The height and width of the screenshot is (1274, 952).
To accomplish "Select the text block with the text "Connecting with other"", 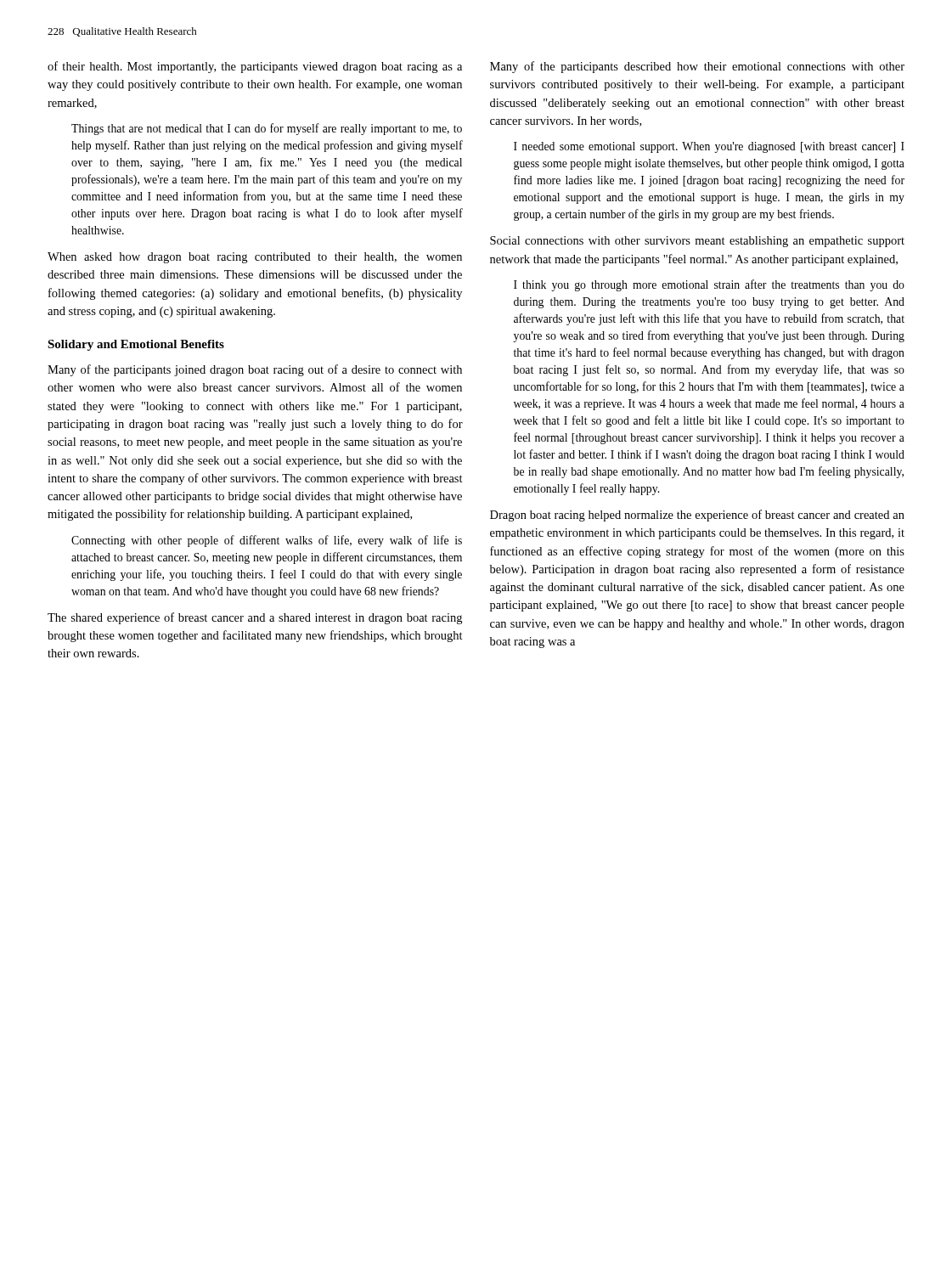I will coord(267,566).
